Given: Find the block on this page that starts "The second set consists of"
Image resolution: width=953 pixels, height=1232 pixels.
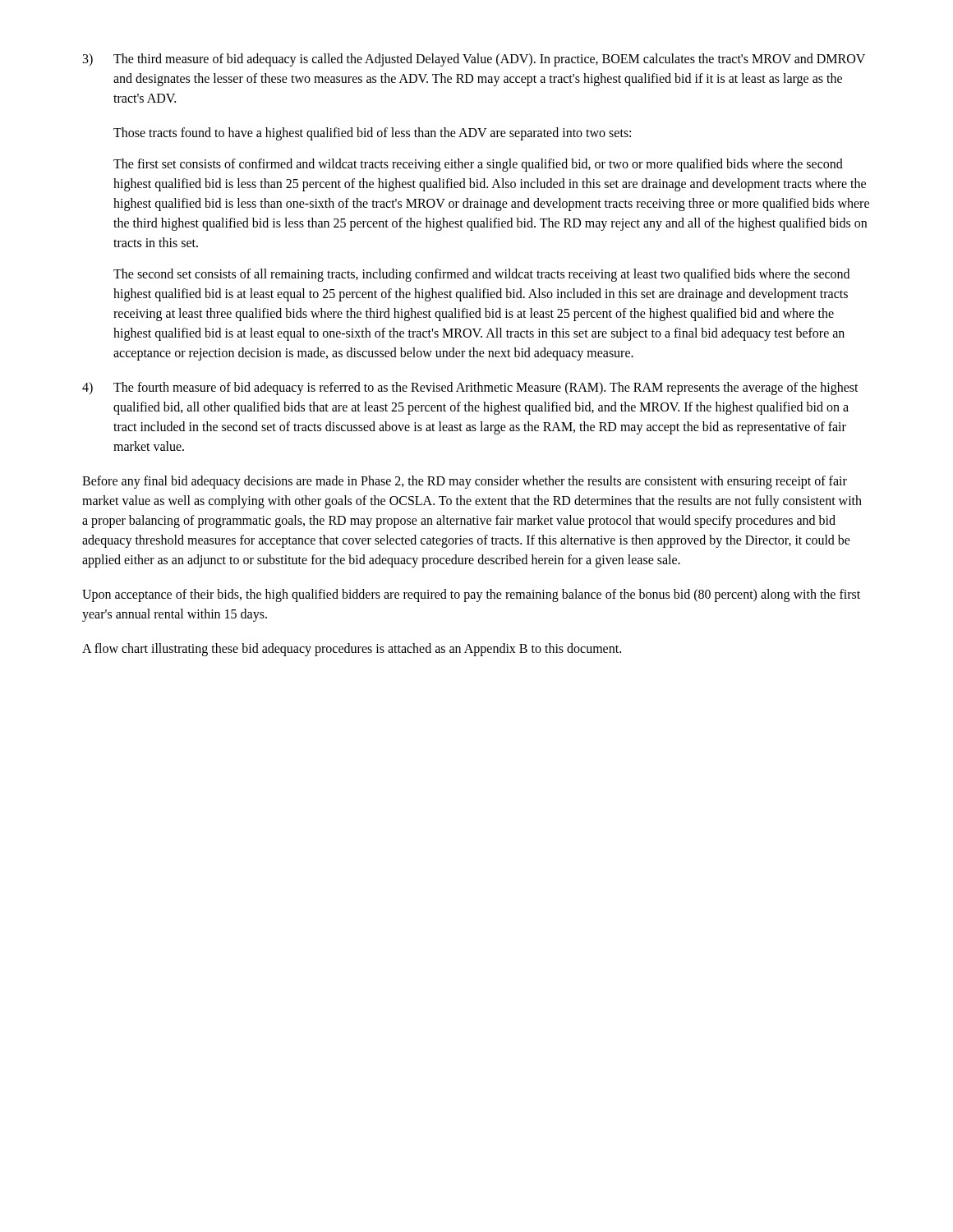Looking at the screenshot, I should [x=482, y=313].
